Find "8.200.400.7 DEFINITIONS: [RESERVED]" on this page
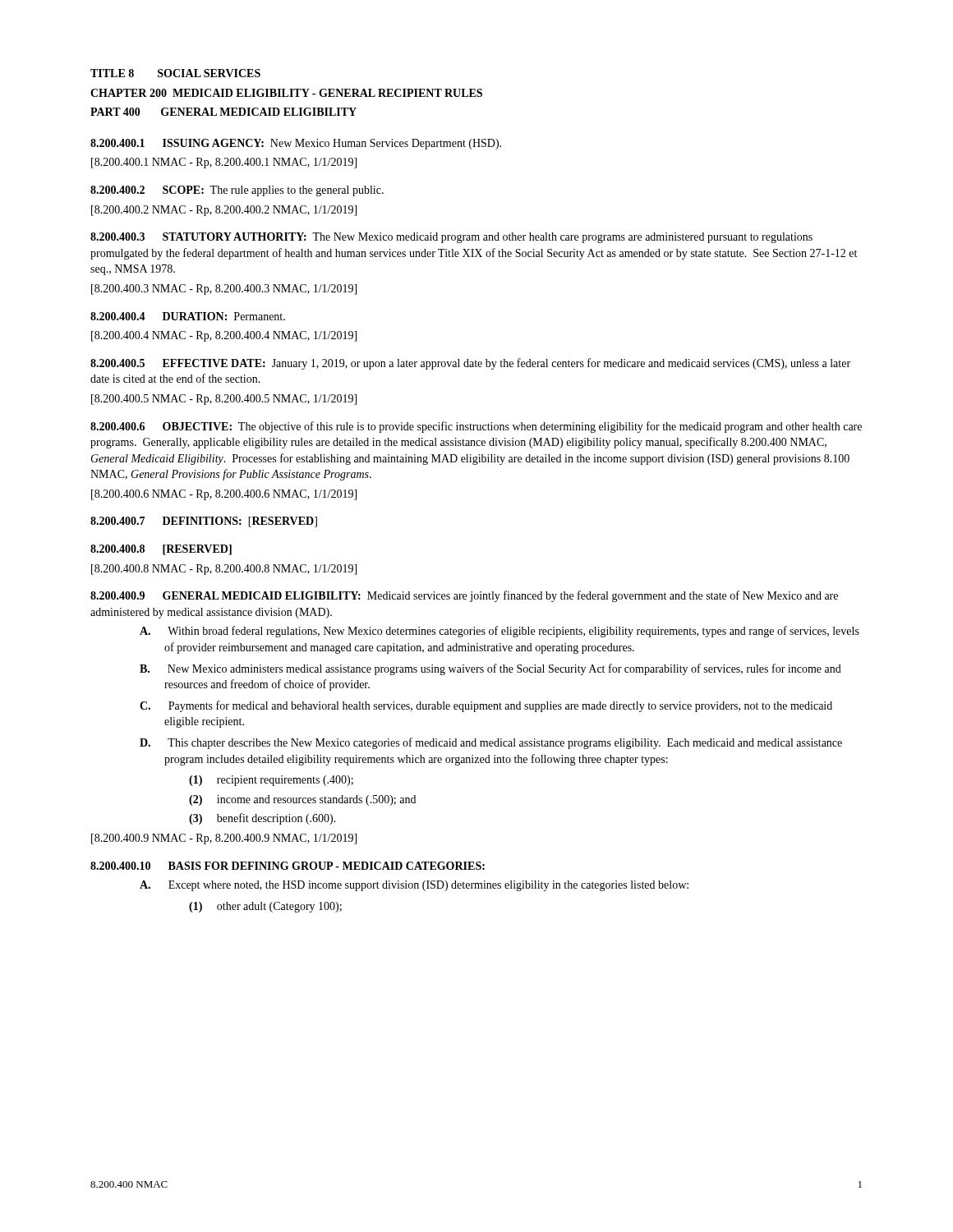 204,522
